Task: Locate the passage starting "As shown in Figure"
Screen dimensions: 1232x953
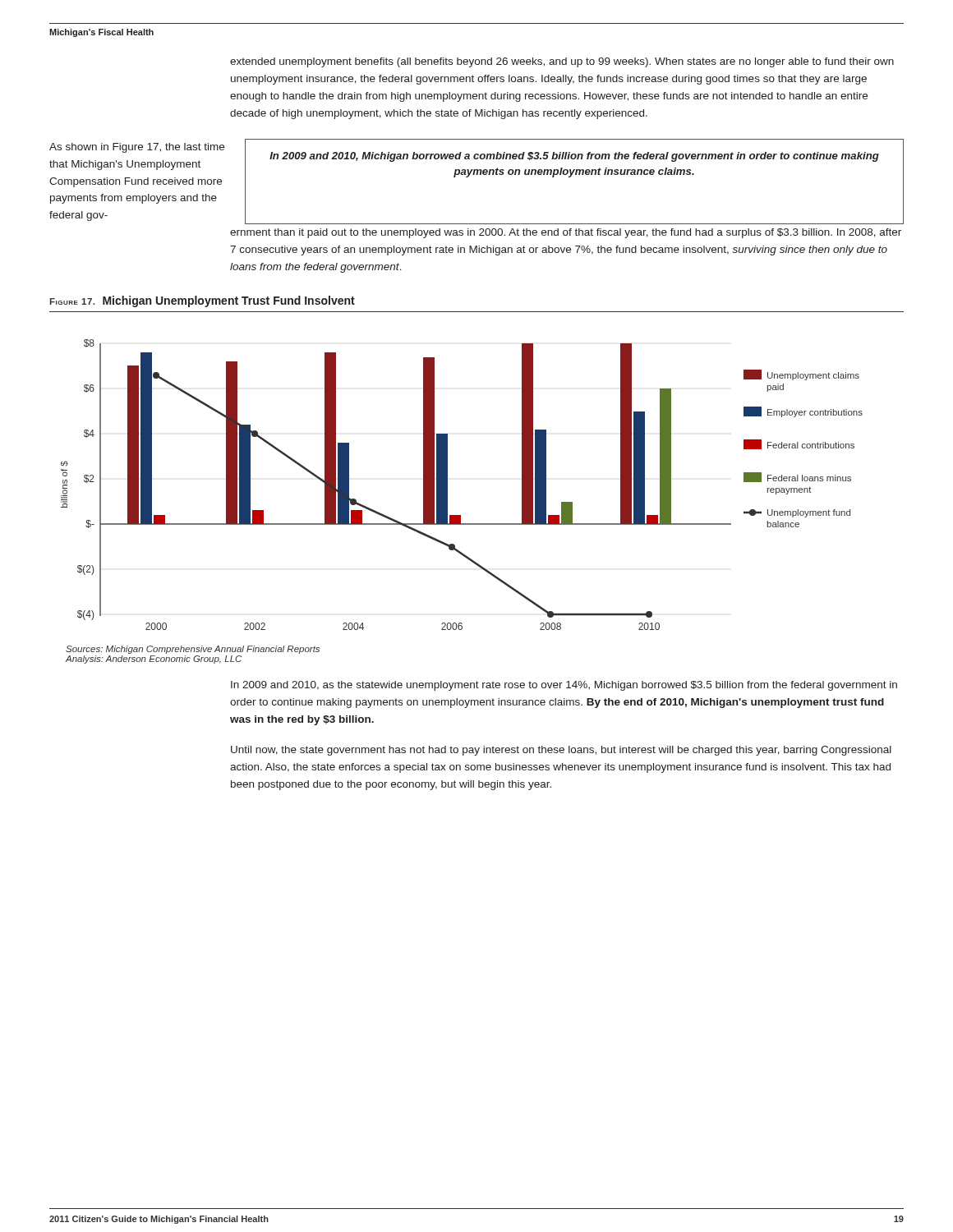Action: click(137, 181)
